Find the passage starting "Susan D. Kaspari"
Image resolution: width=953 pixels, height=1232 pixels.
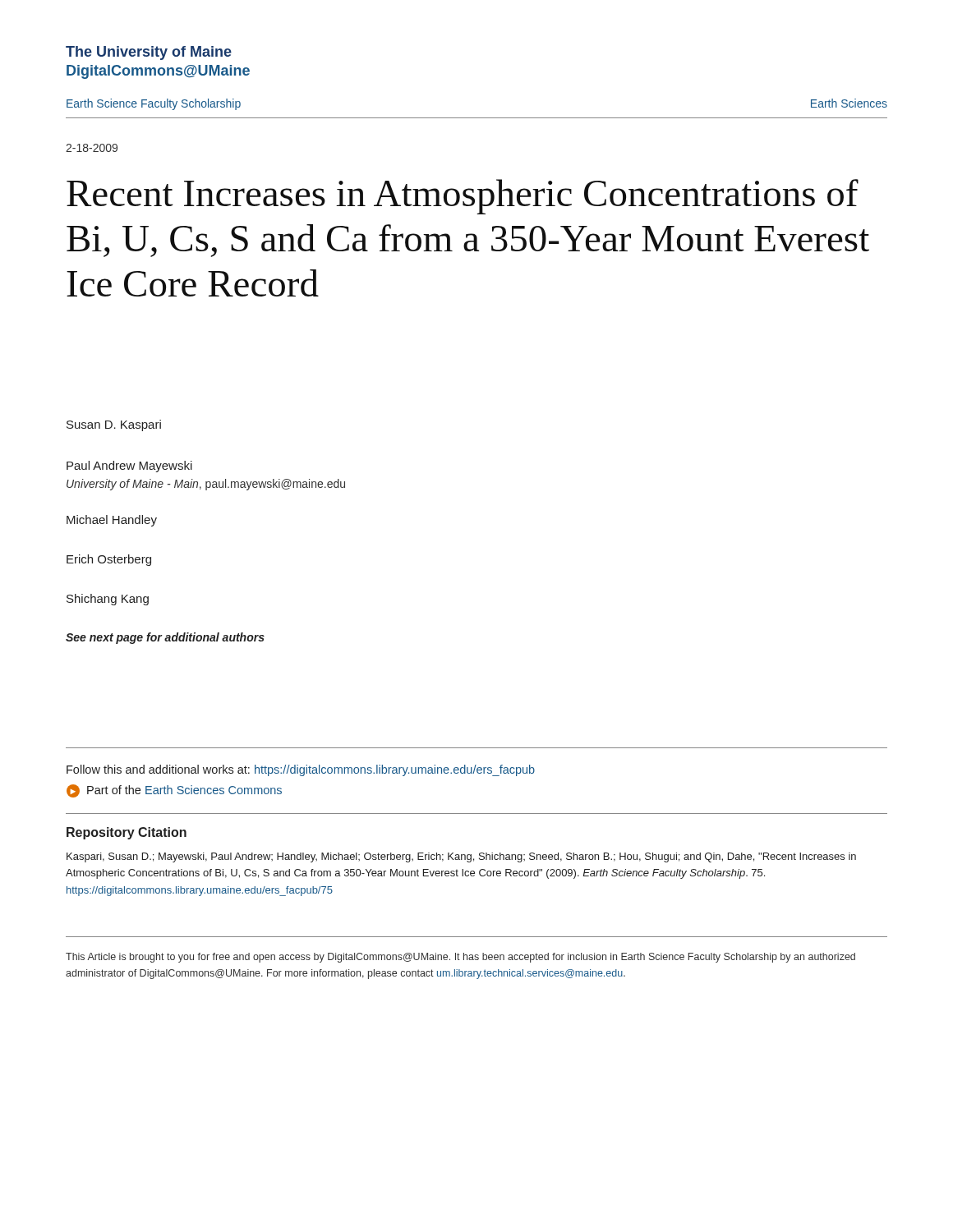[114, 424]
